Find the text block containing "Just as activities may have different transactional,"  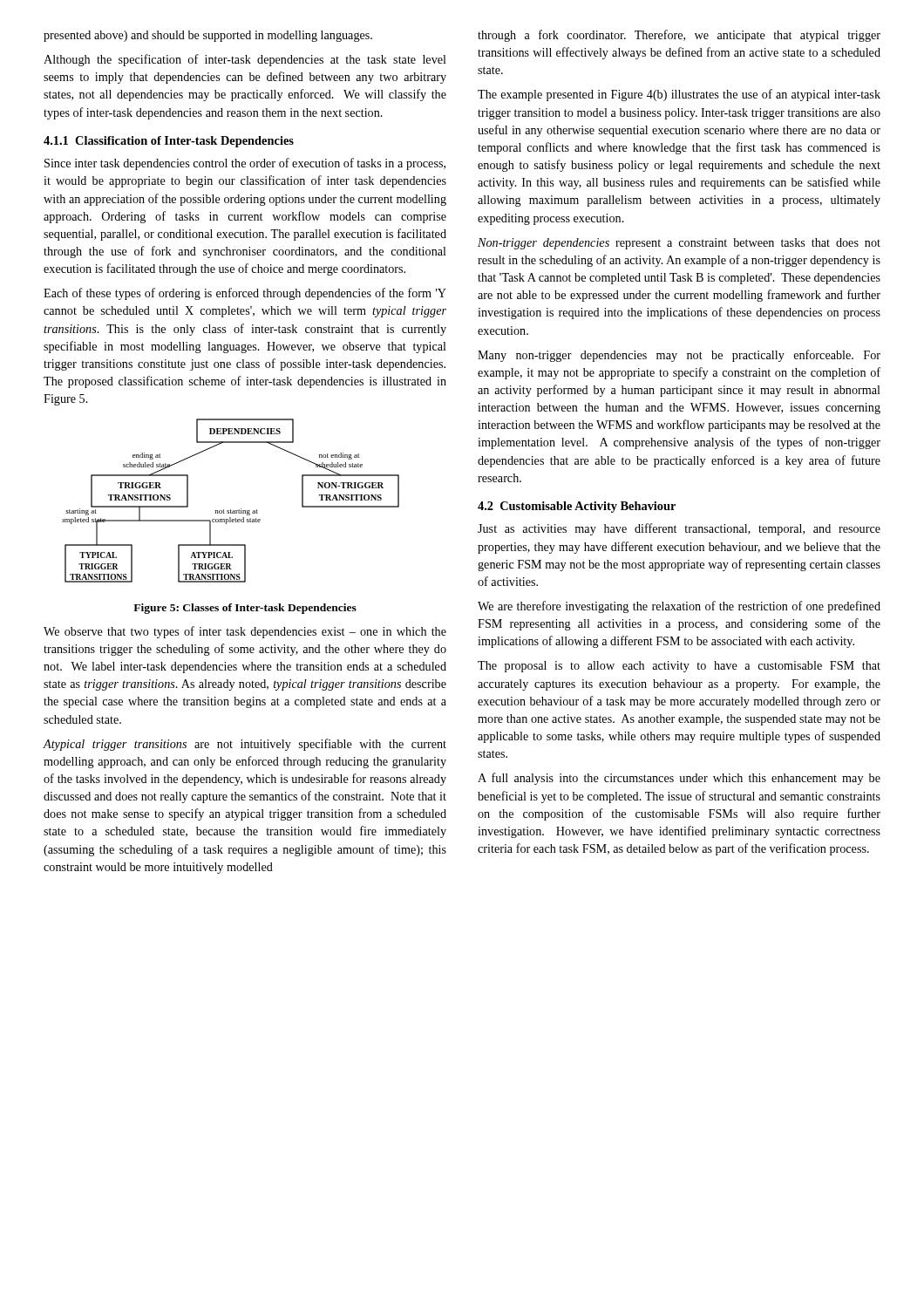pyautogui.click(x=679, y=555)
